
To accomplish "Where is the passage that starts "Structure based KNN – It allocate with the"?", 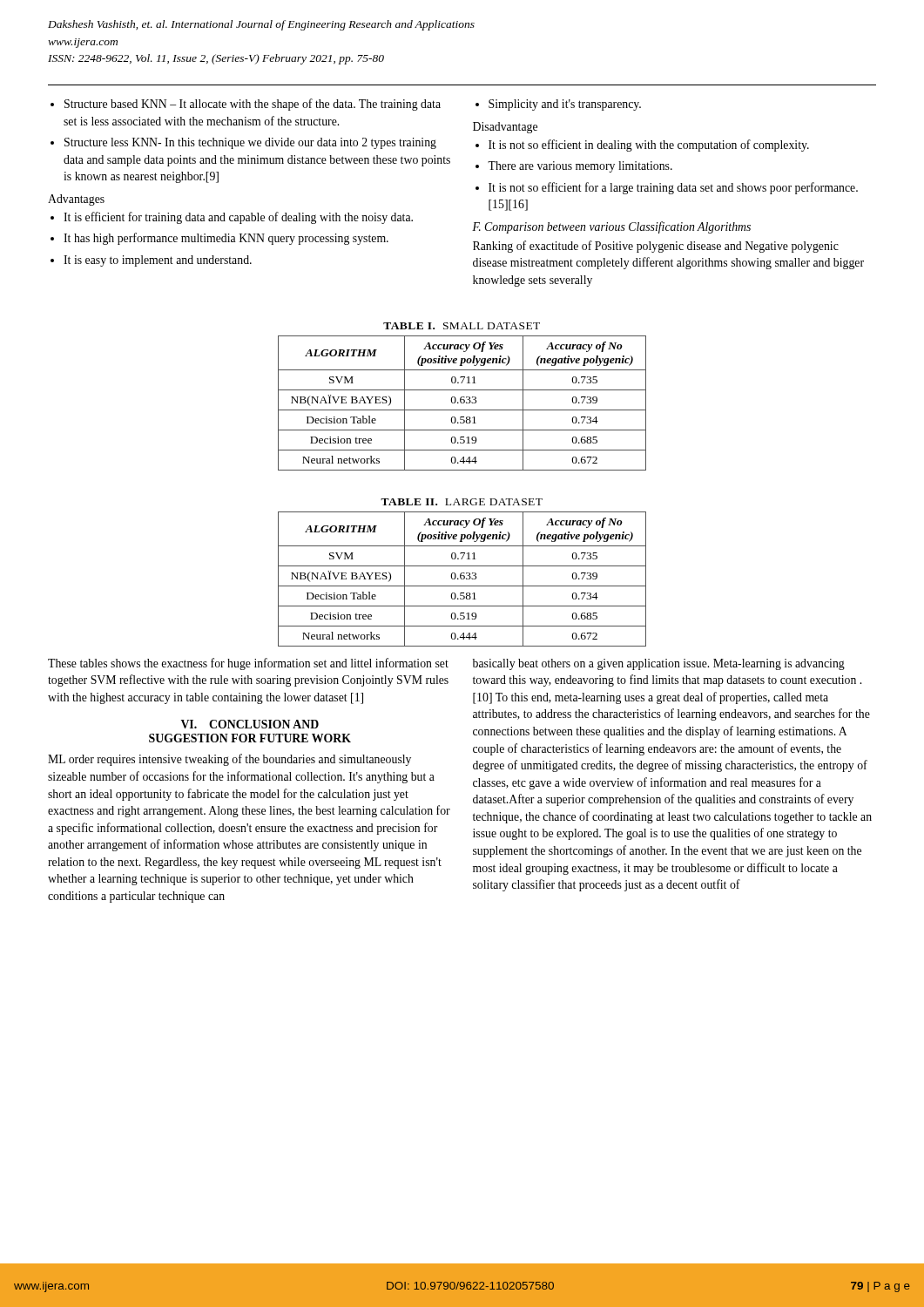I will (258, 113).
